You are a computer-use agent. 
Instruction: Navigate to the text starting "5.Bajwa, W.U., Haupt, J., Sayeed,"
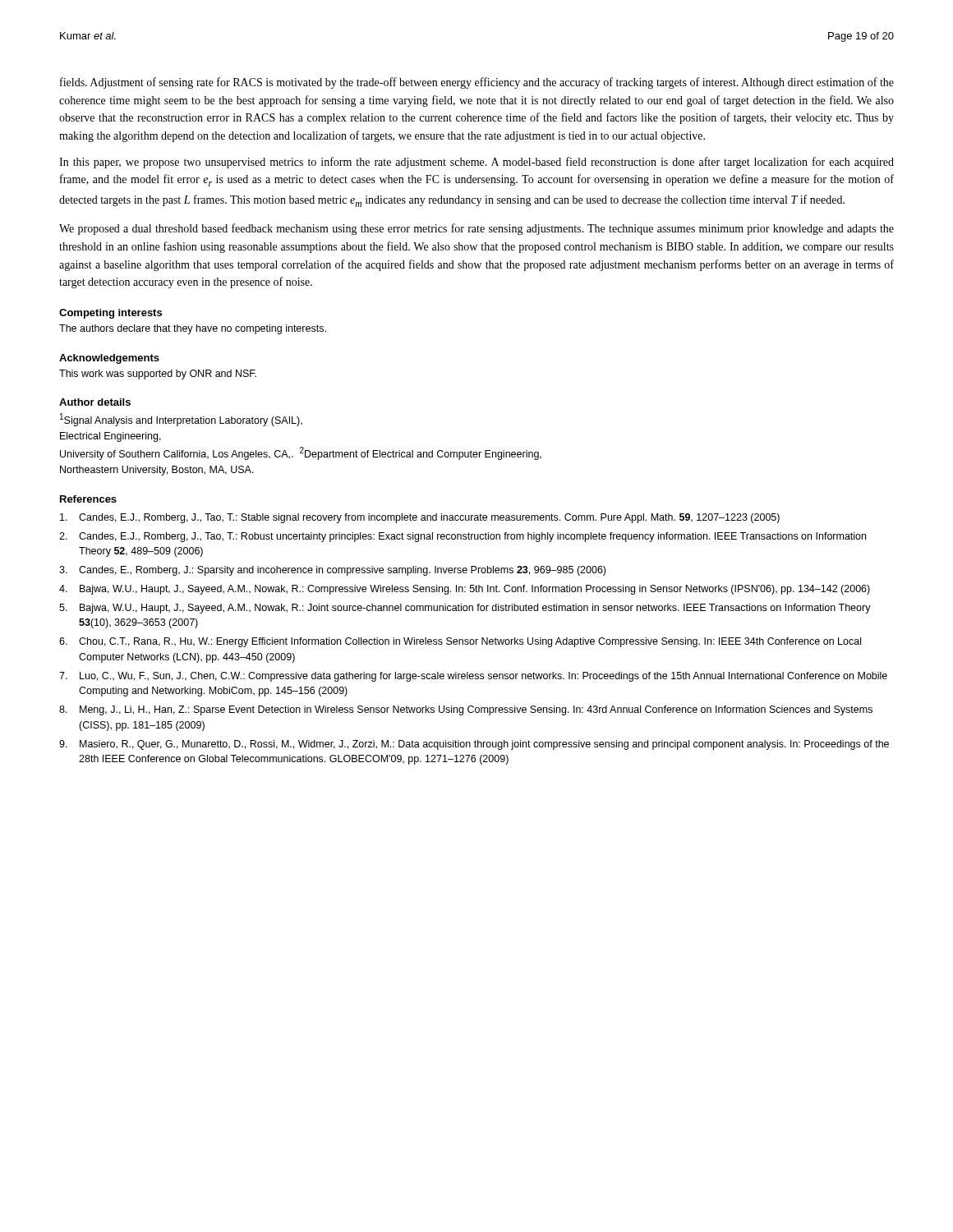point(476,615)
